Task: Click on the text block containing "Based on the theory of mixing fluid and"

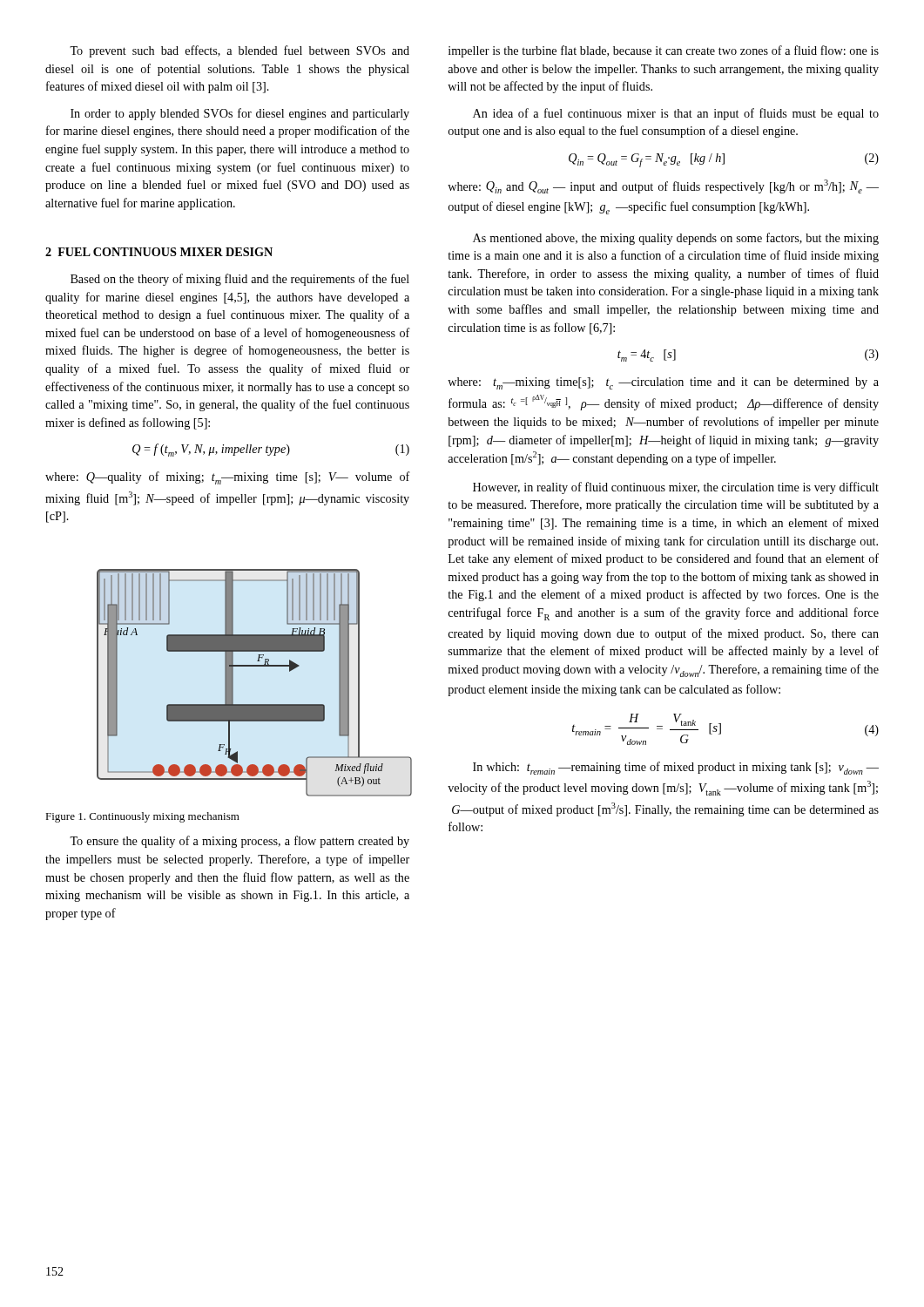Action: coord(227,351)
